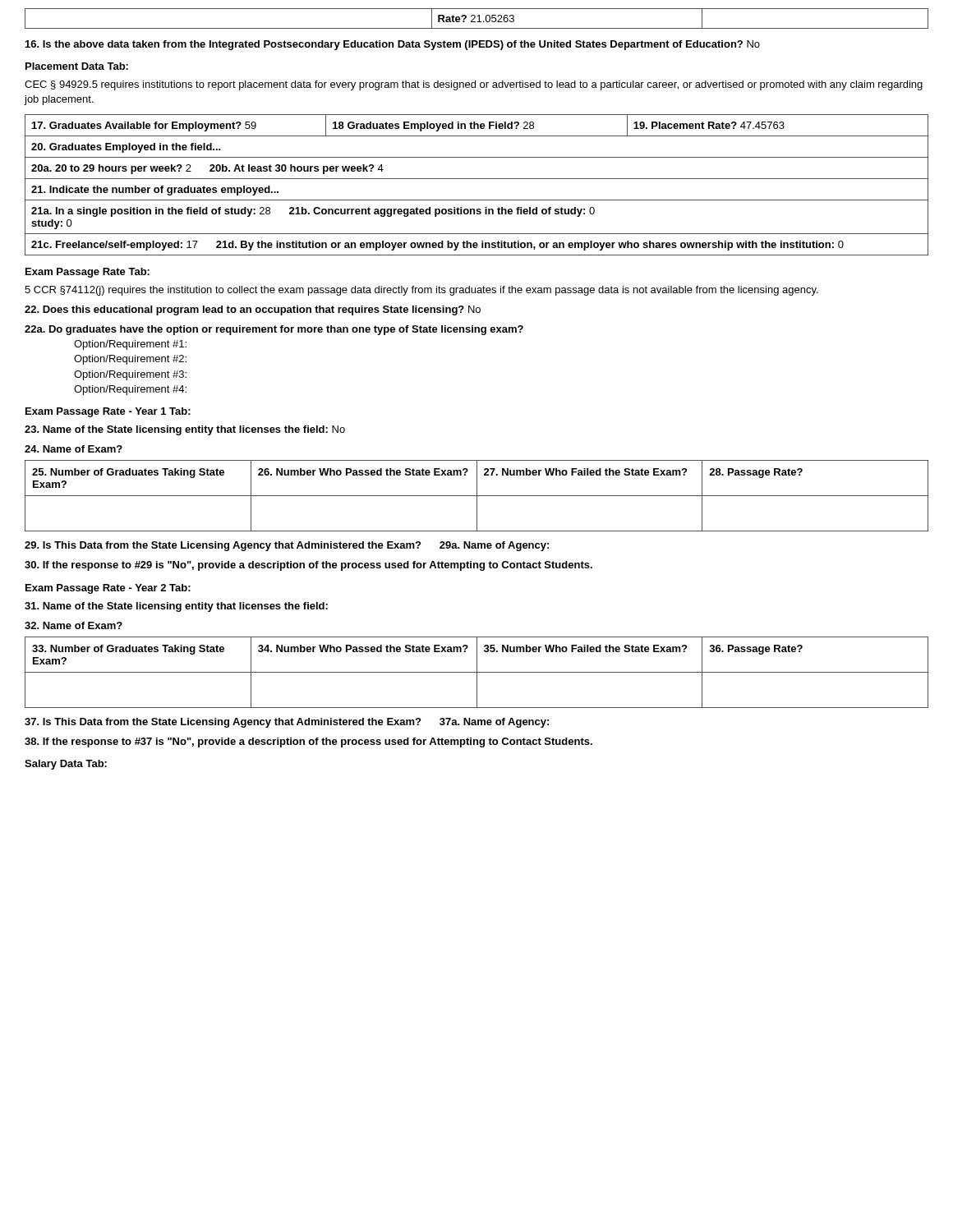953x1232 pixels.
Task: Locate the table with the text "Rate? 21.05263"
Action: coord(476,18)
